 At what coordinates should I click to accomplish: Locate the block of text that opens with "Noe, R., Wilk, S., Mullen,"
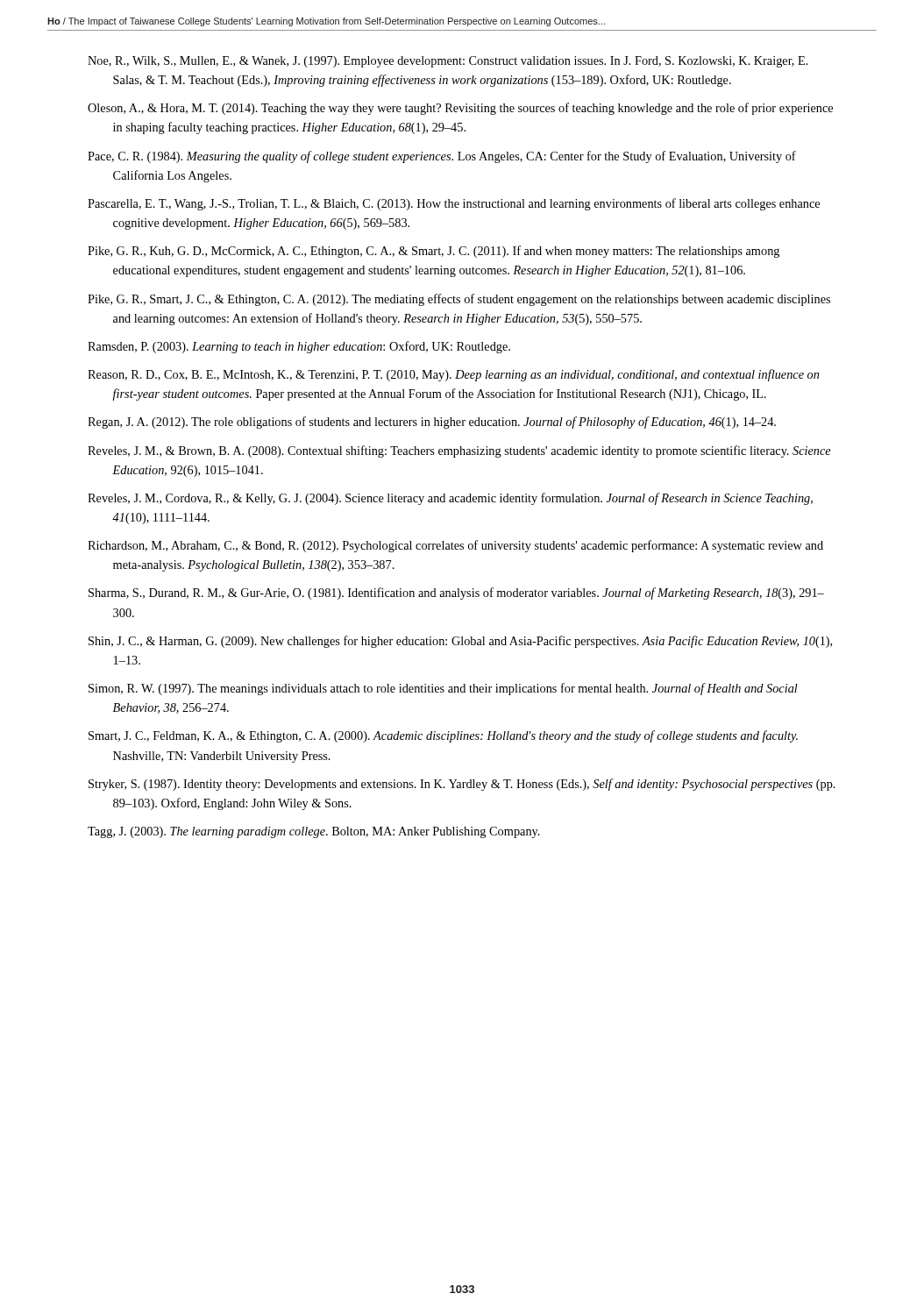[x=448, y=70]
